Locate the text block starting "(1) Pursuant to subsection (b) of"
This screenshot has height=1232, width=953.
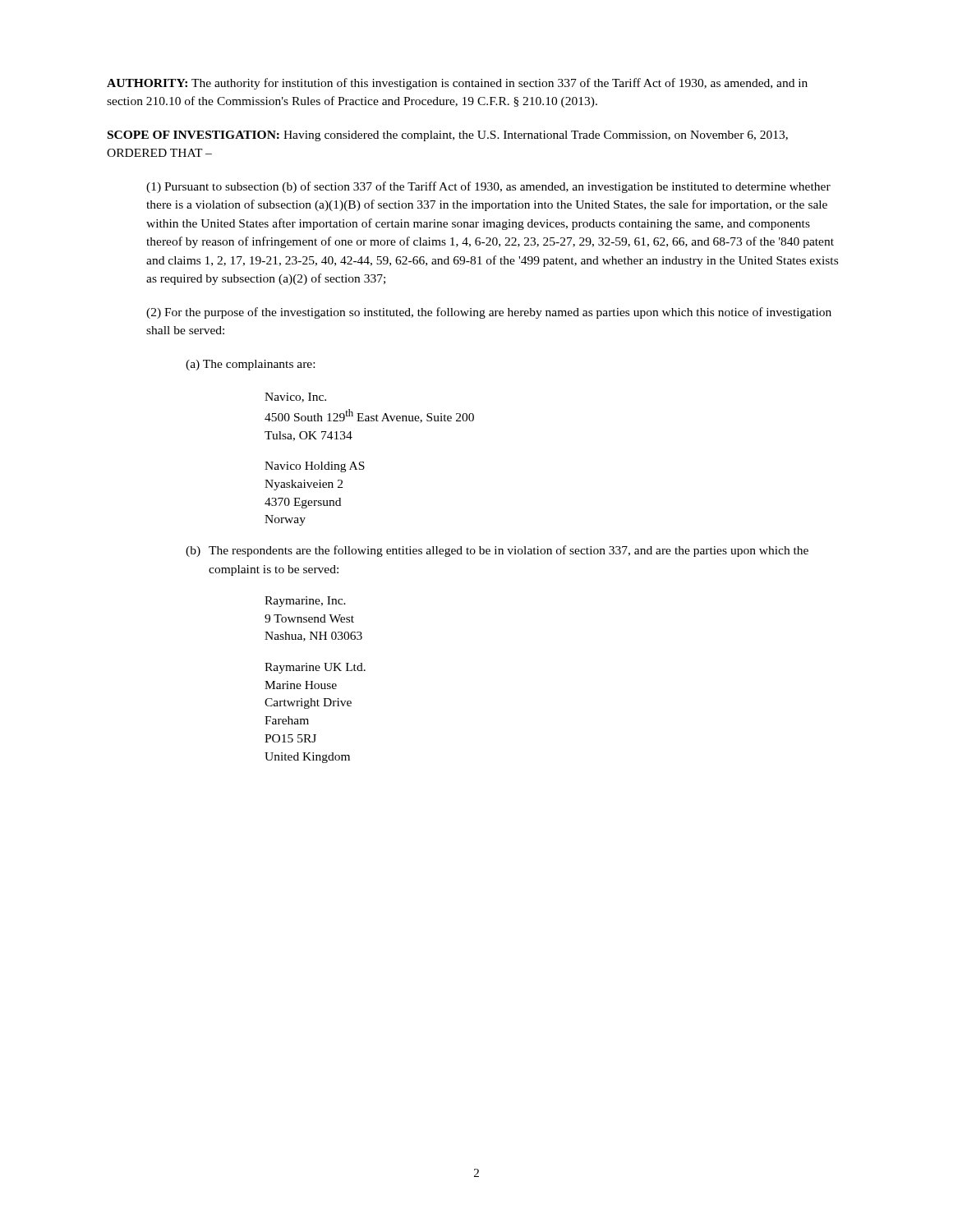pyautogui.click(x=496, y=233)
